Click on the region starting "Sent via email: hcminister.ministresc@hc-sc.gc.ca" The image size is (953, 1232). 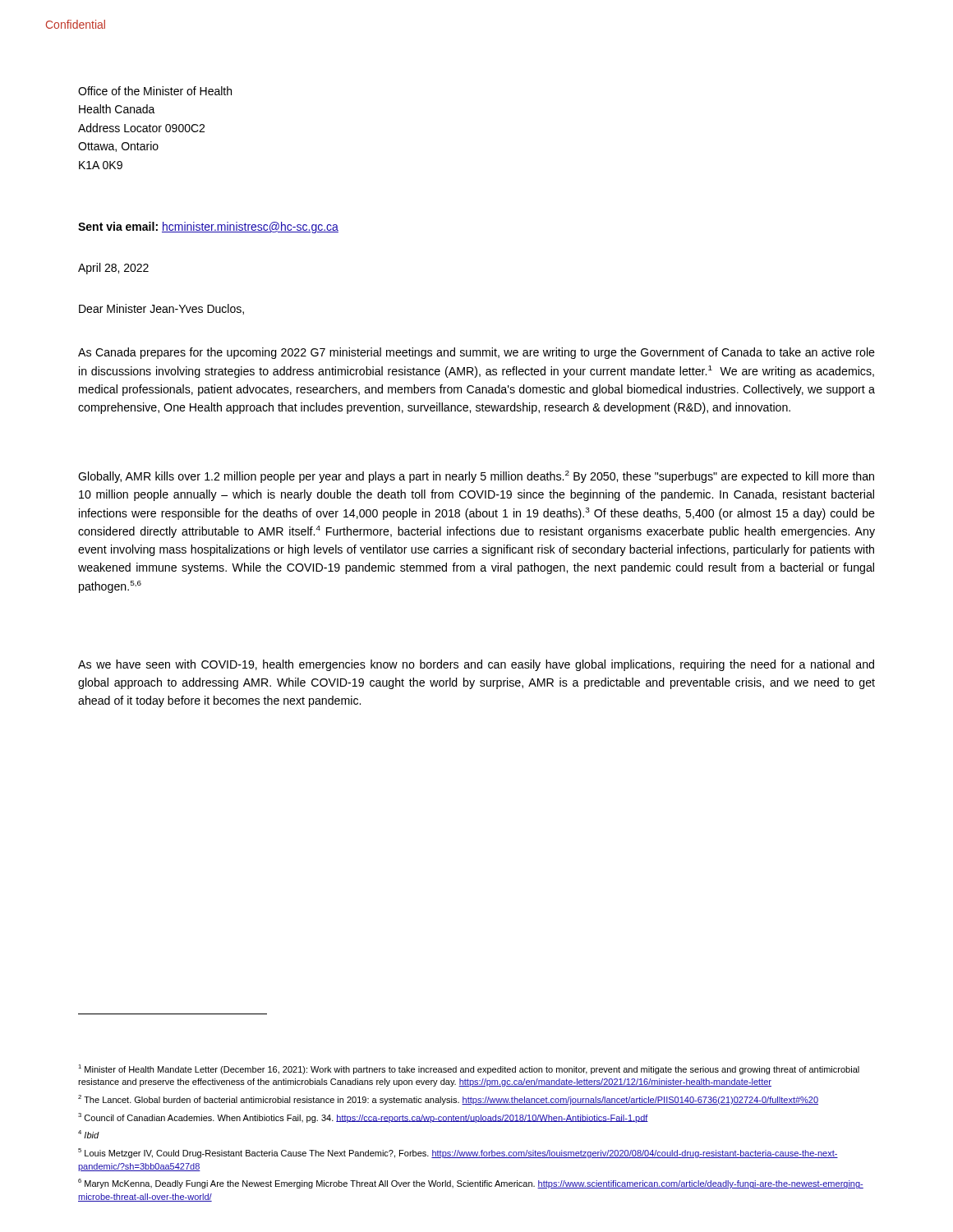[x=208, y=227]
